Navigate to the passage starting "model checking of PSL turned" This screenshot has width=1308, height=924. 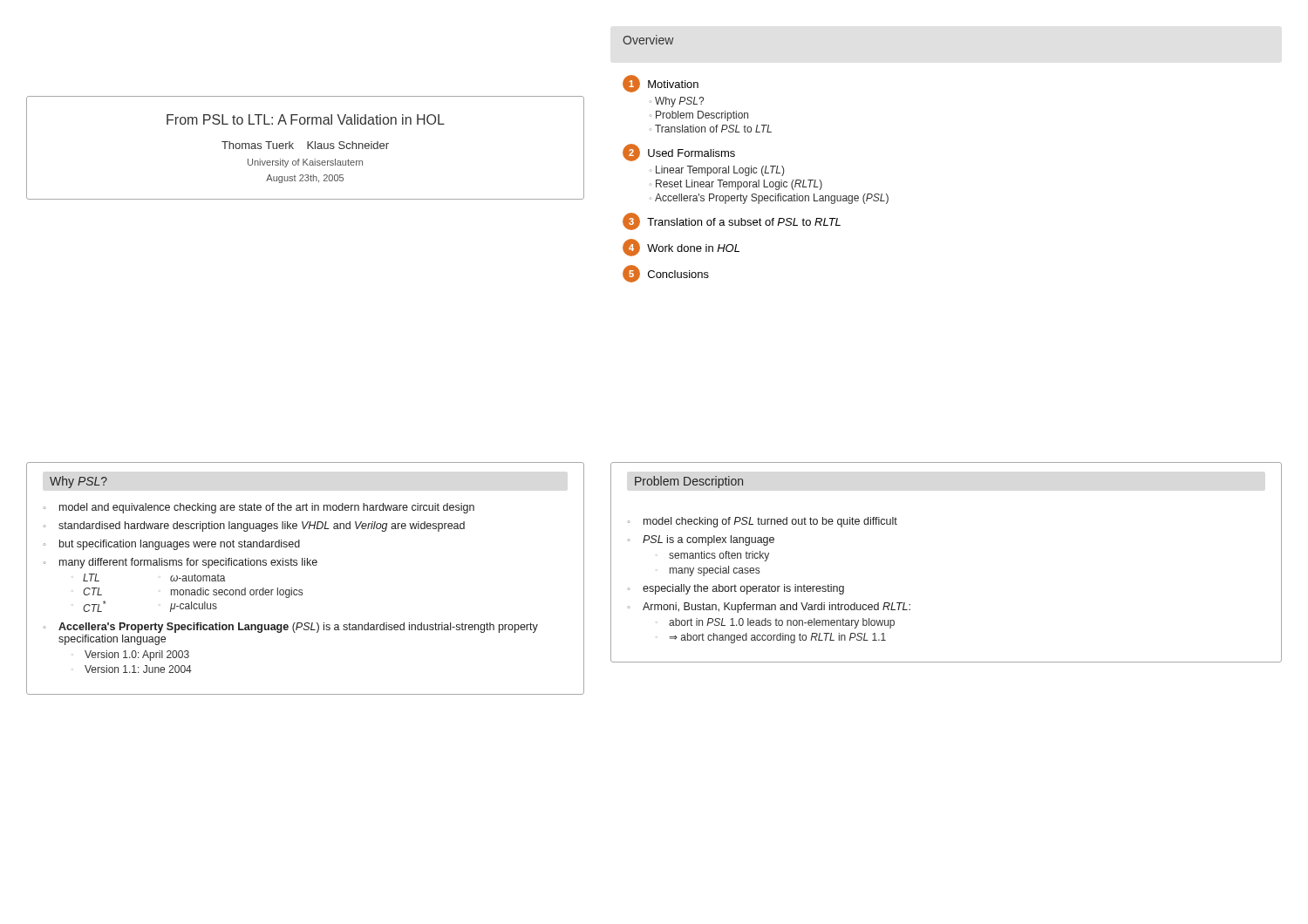[762, 522]
